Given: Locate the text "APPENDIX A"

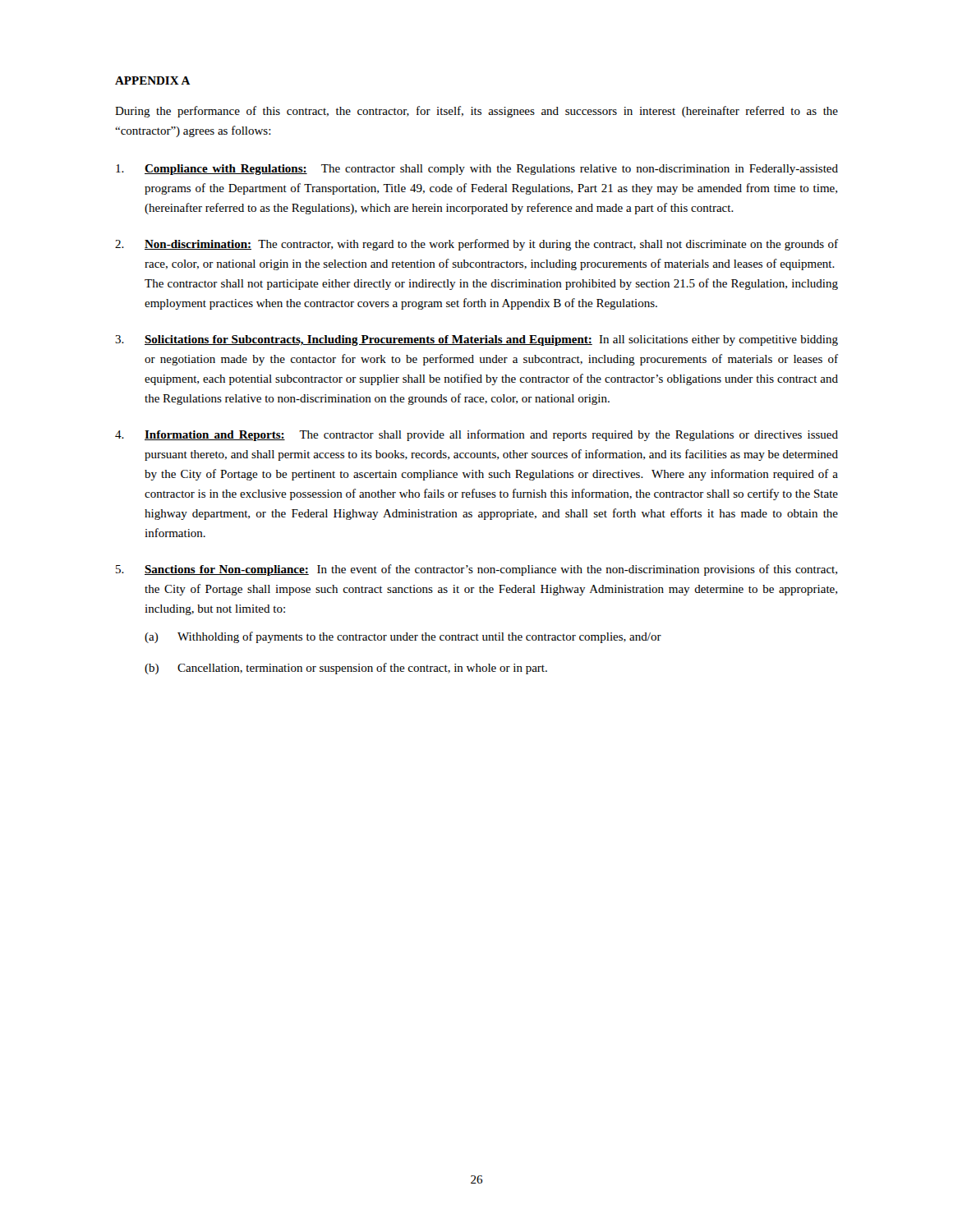Looking at the screenshot, I should pyautogui.click(x=153, y=81).
